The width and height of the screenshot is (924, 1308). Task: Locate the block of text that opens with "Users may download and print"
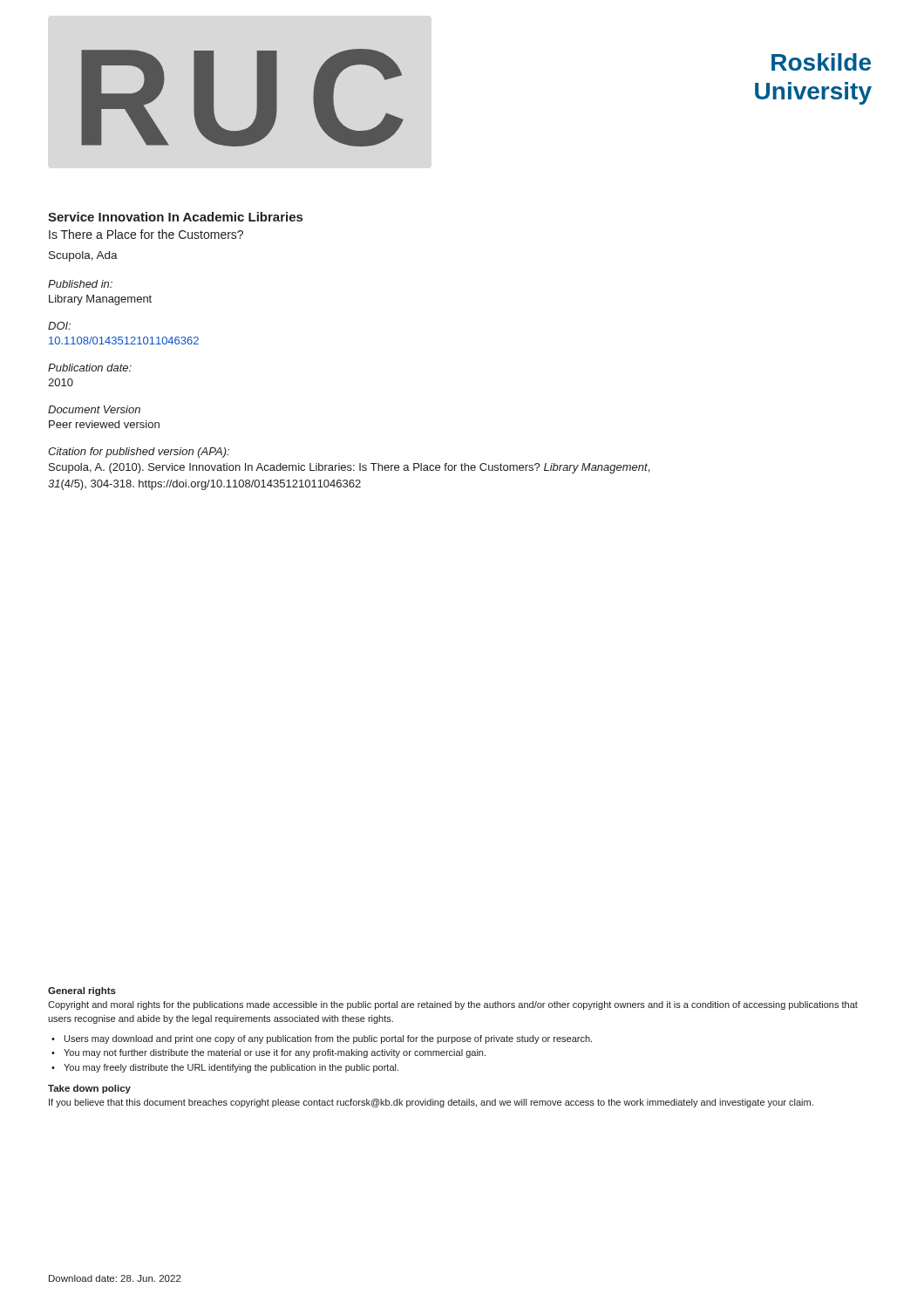328,1038
